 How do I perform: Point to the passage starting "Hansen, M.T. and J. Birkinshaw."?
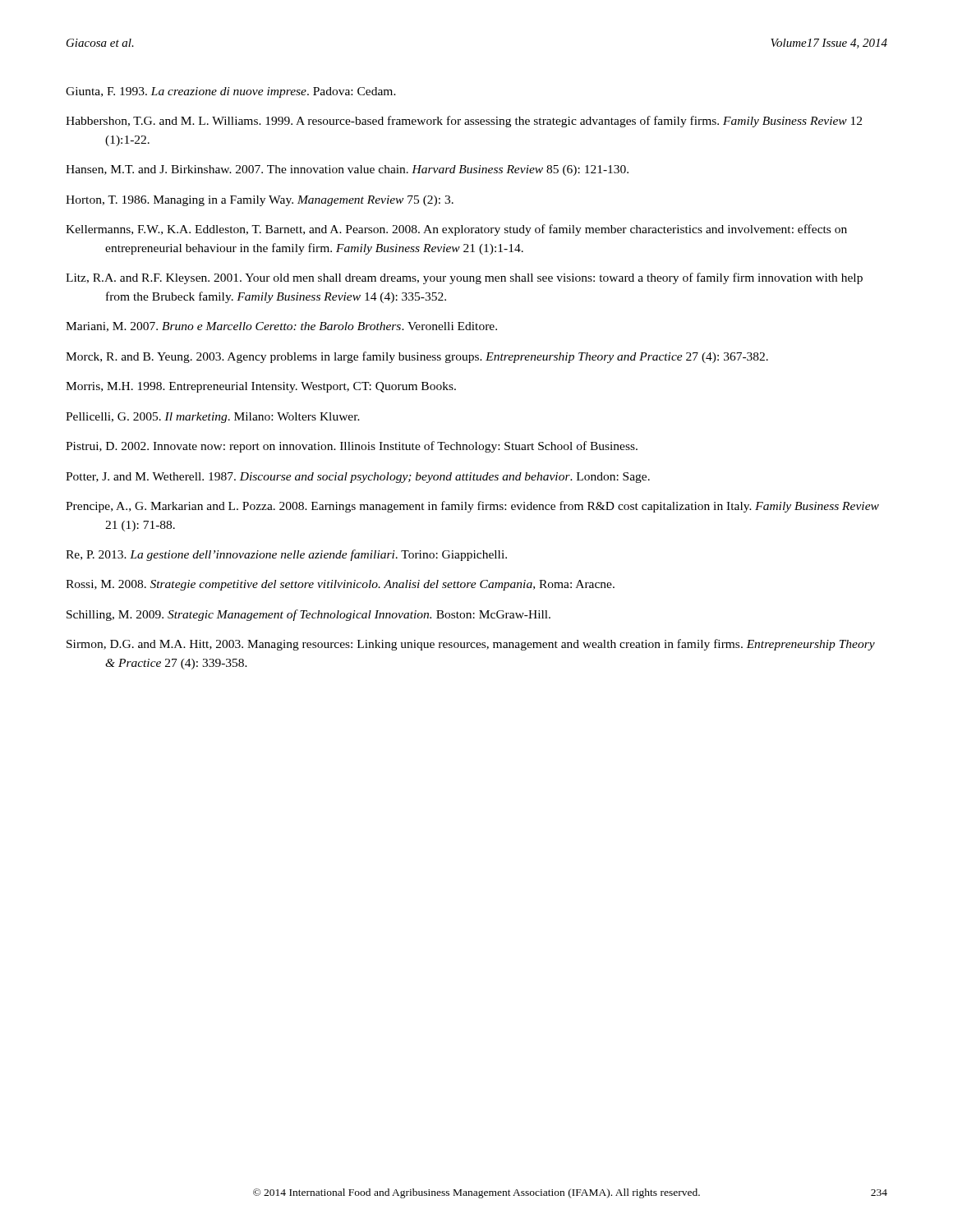click(x=476, y=170)
